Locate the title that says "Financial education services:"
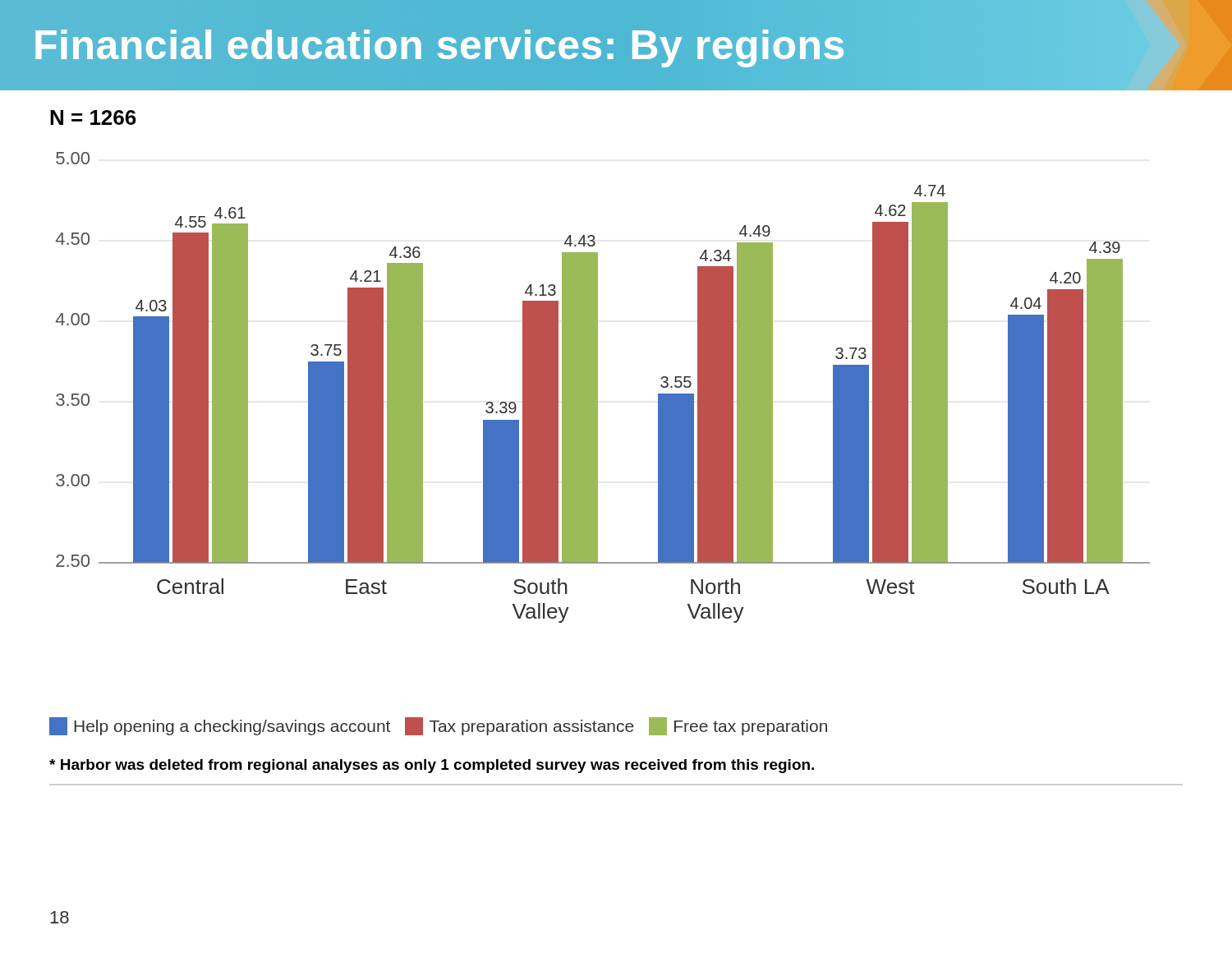This screenshot has width=1232, height=953. (632, 45)
